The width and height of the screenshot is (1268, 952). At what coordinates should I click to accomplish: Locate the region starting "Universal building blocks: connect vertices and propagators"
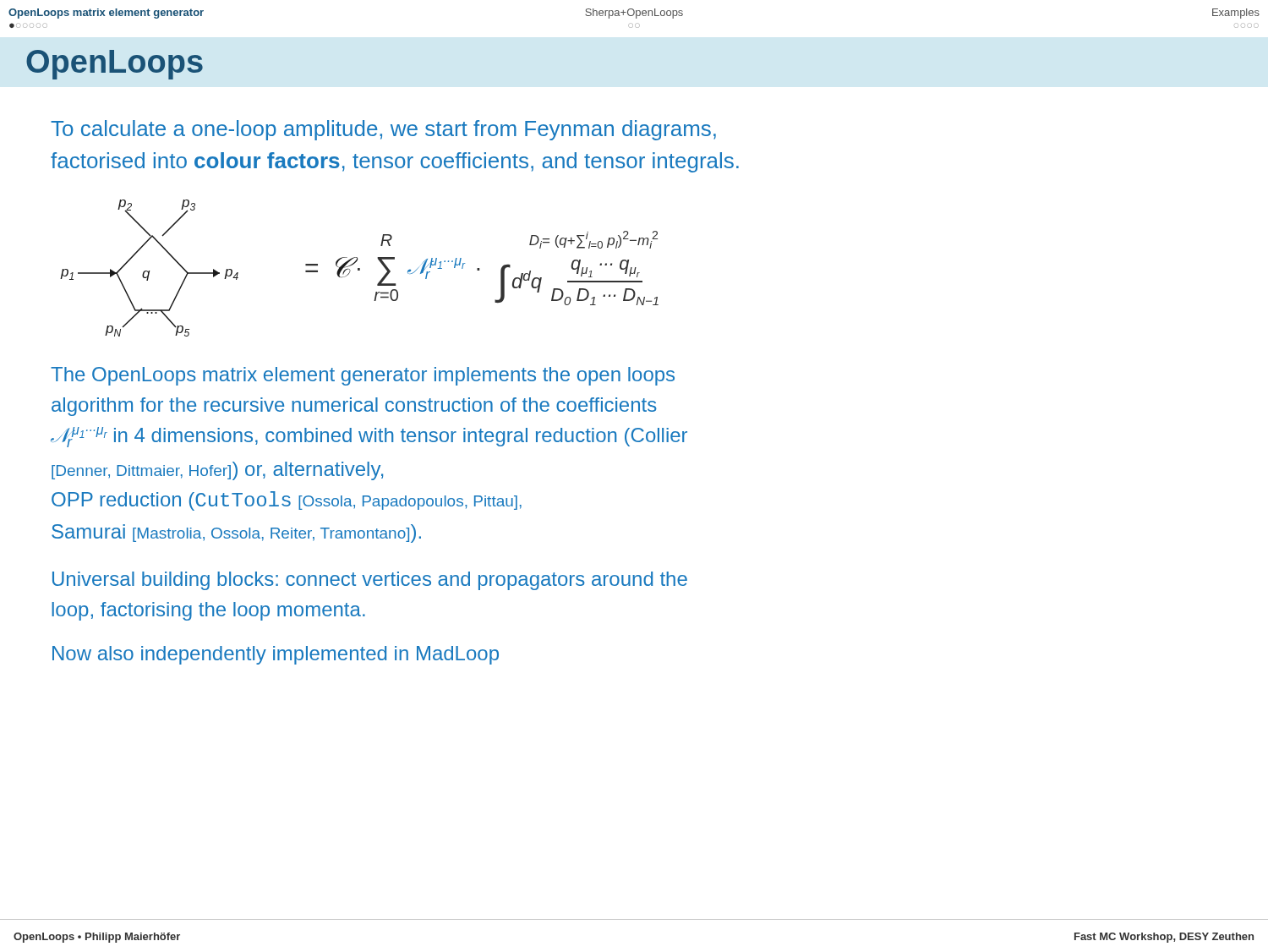tap(369, 594)
